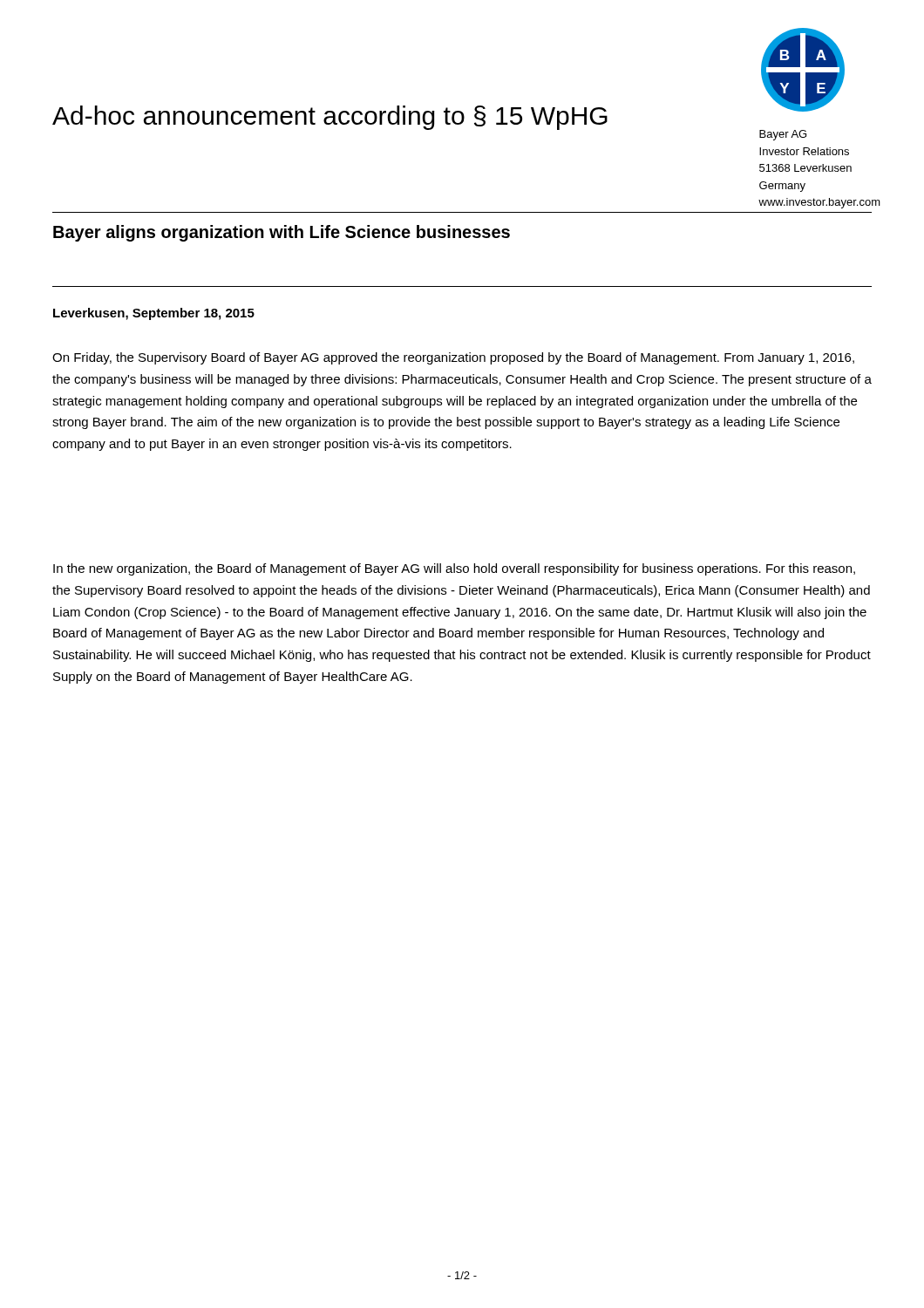Find the logo
Screen dimensions: 1308x924
(x=820, y=71)
